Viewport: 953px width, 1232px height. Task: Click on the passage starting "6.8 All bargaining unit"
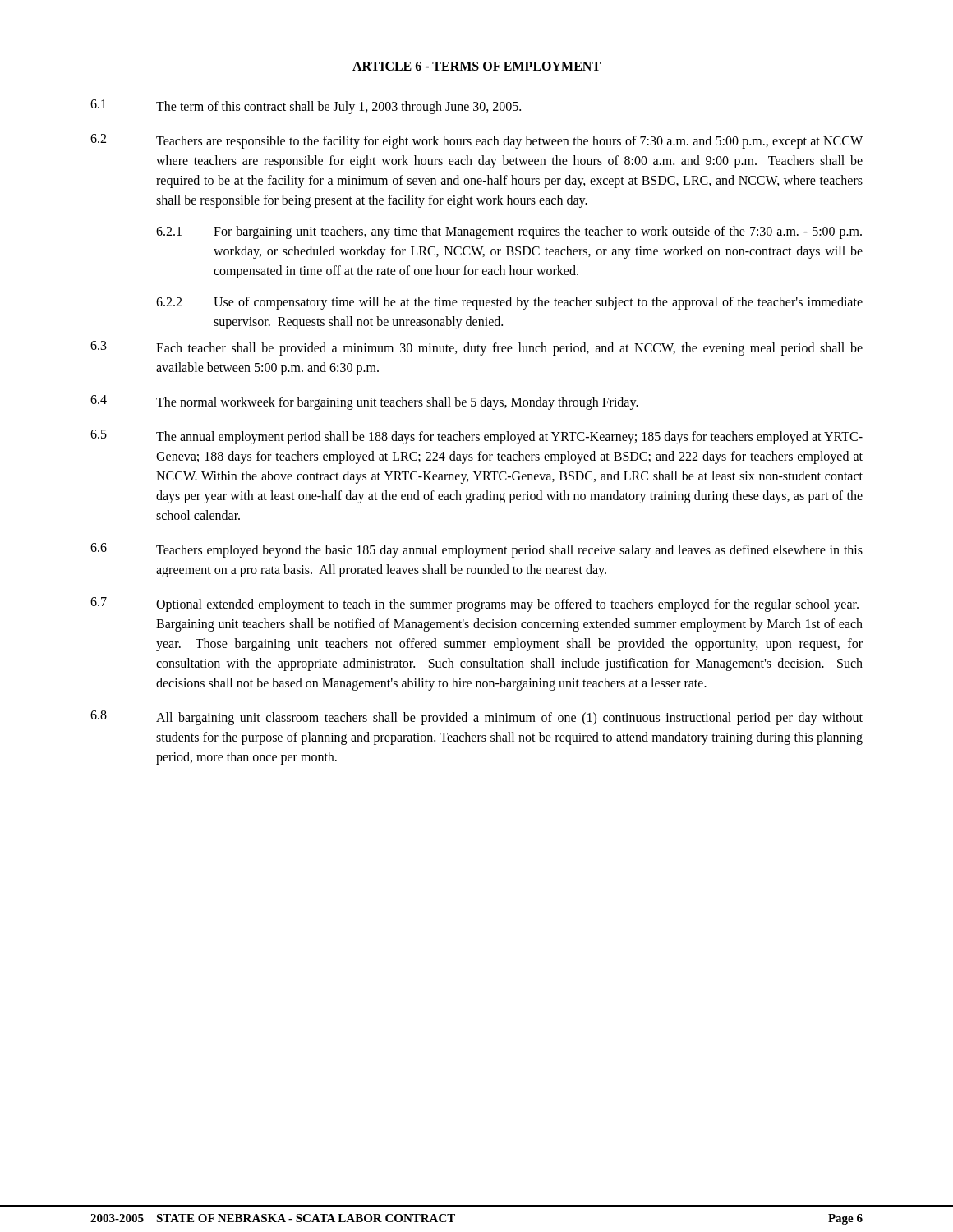click(x=476, y=738)
